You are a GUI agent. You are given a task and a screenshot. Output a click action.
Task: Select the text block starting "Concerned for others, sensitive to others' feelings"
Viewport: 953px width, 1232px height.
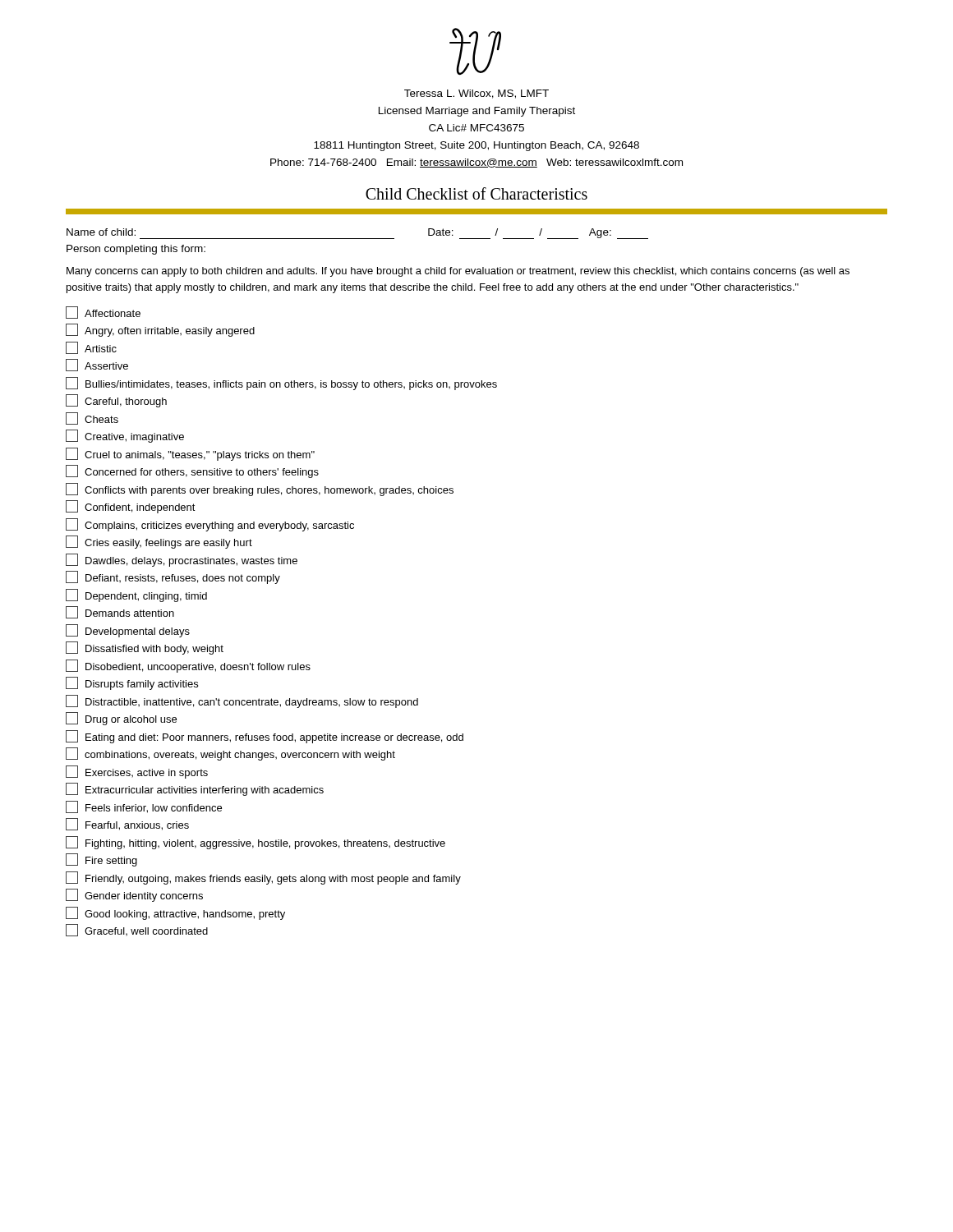point(192,471)
